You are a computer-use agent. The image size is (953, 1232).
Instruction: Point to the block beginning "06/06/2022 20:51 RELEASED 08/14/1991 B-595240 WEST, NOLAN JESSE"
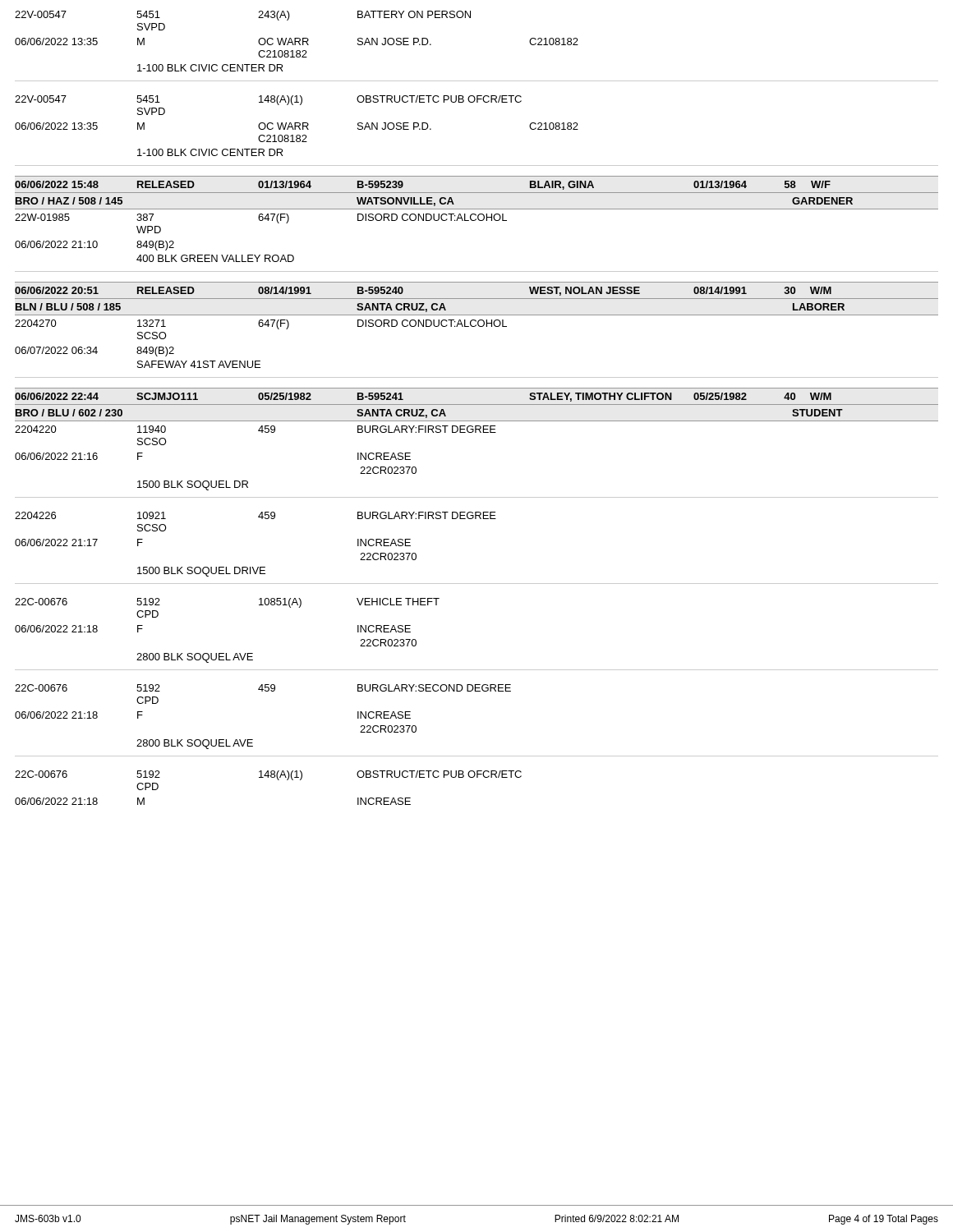pos(426,290)
